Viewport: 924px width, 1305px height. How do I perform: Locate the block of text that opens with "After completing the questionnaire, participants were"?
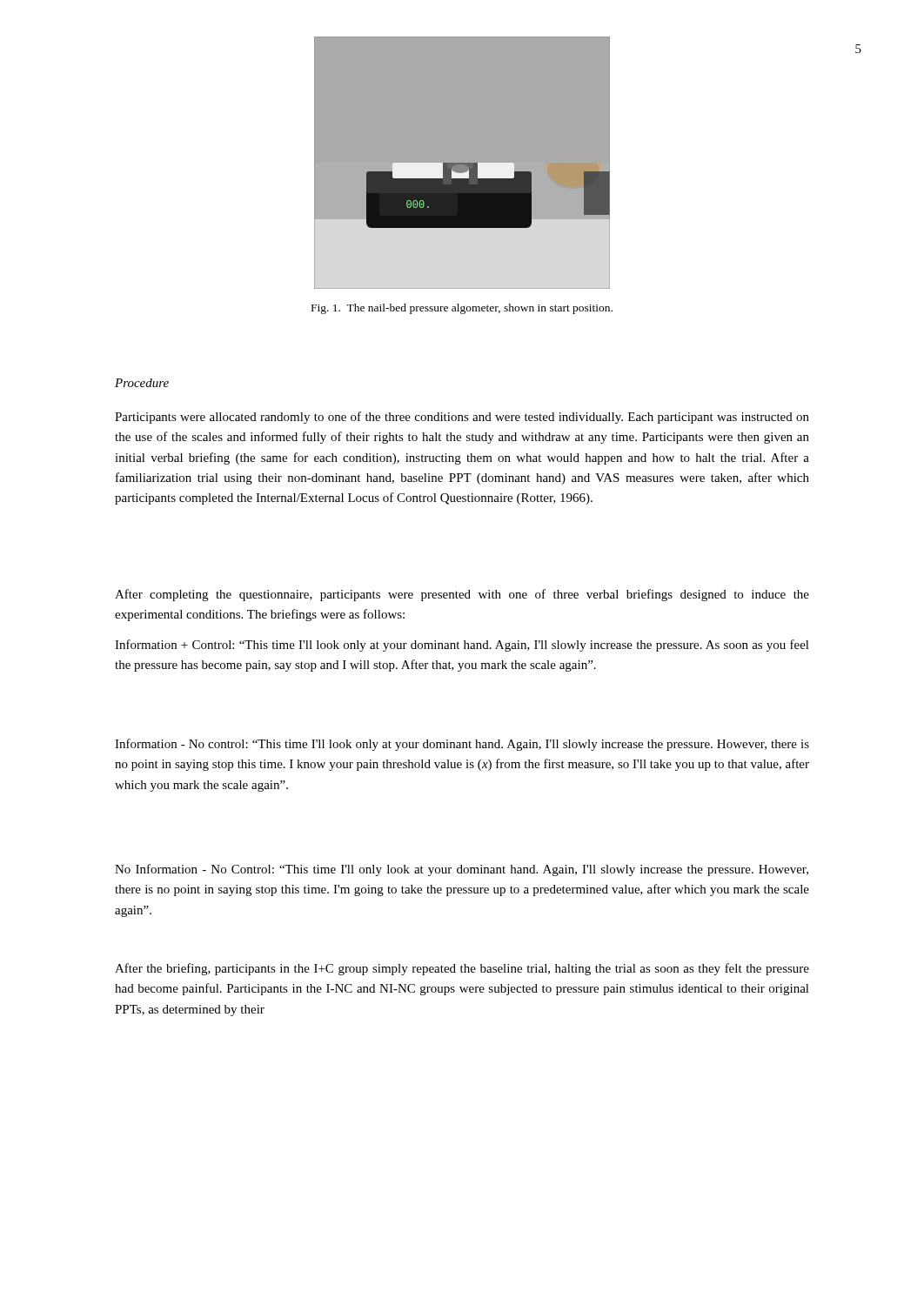point(462,604)
